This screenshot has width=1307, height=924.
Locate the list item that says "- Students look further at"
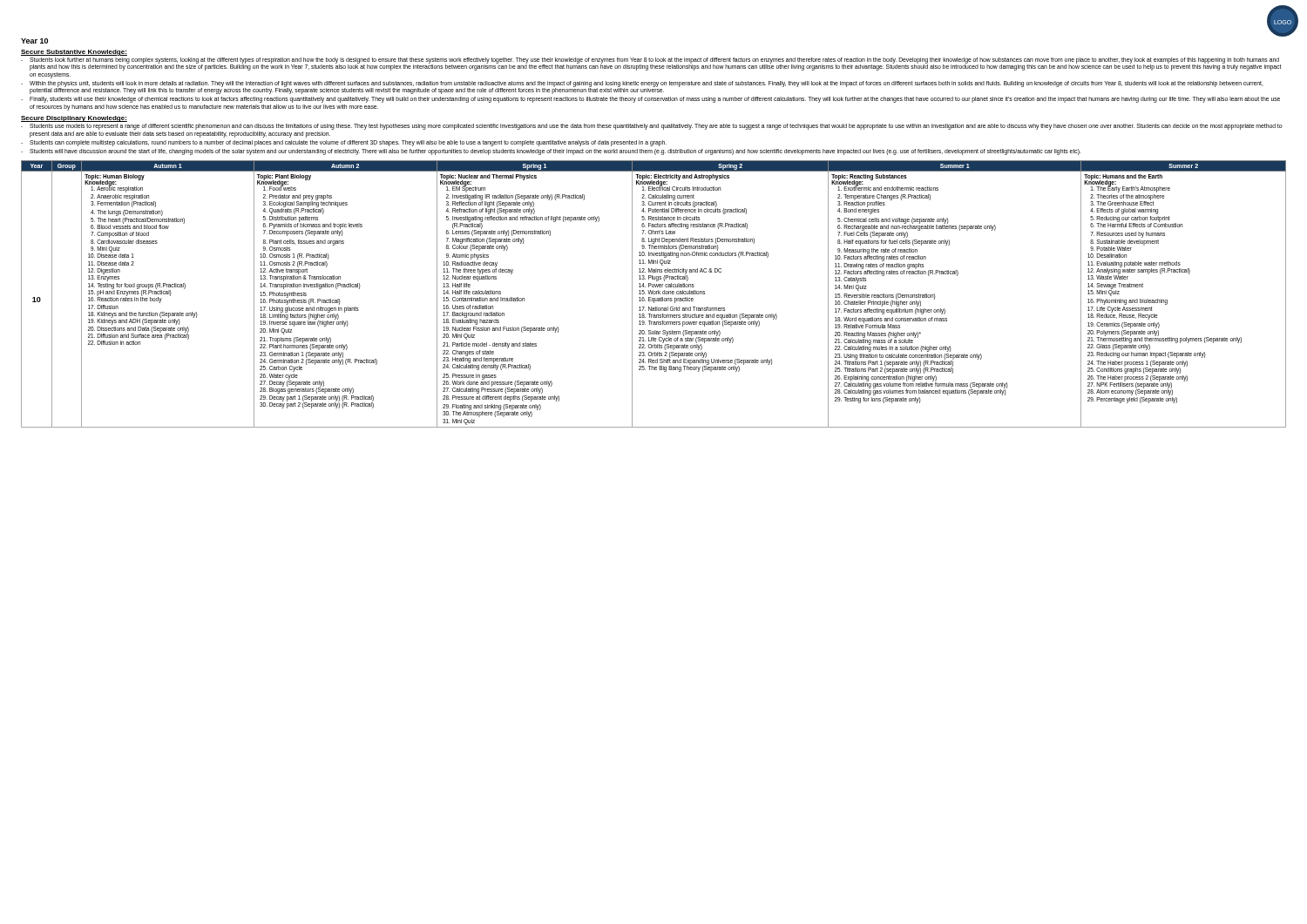click(654, 68)
